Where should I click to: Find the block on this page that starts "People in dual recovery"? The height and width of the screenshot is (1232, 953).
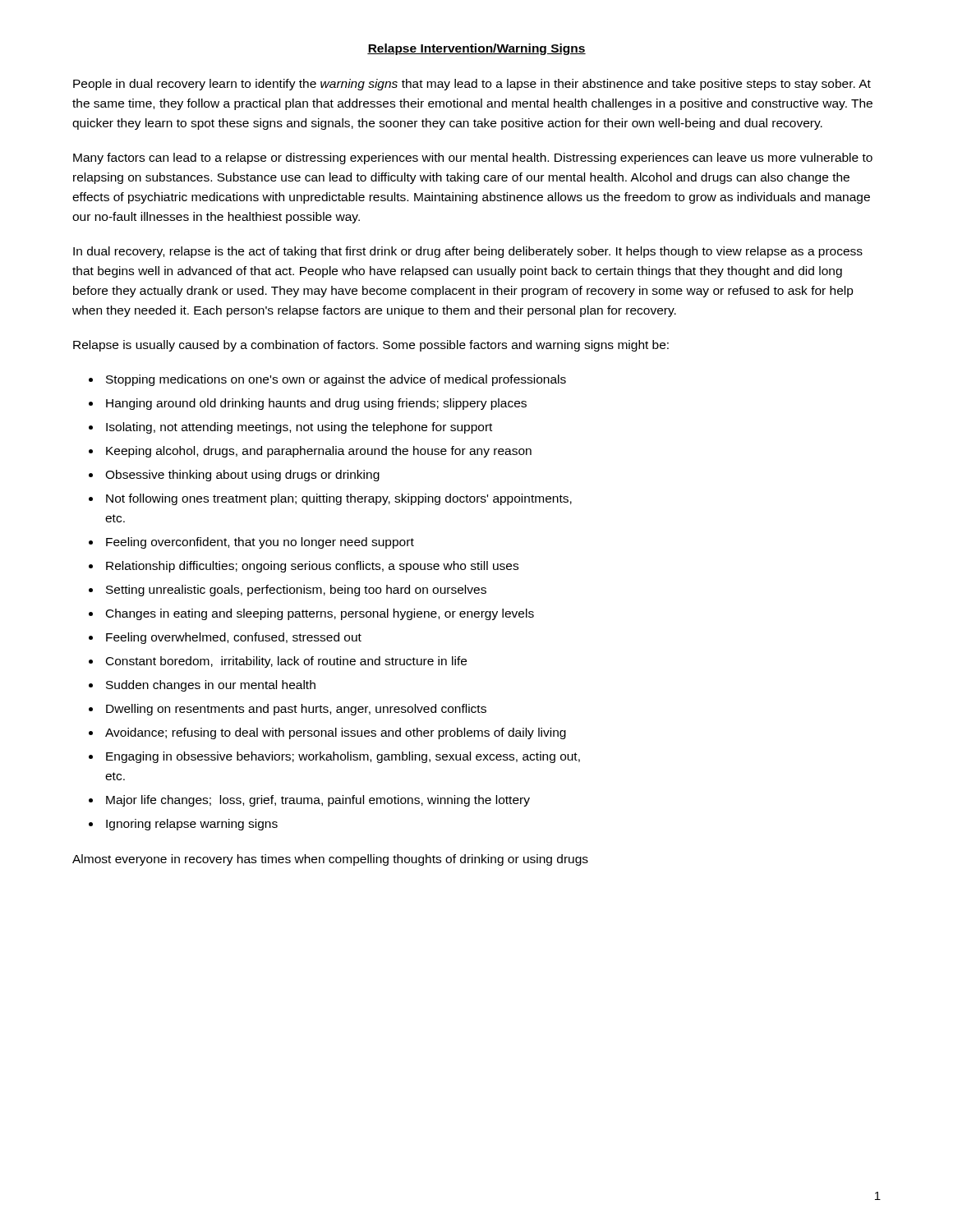tap(473, 103)
